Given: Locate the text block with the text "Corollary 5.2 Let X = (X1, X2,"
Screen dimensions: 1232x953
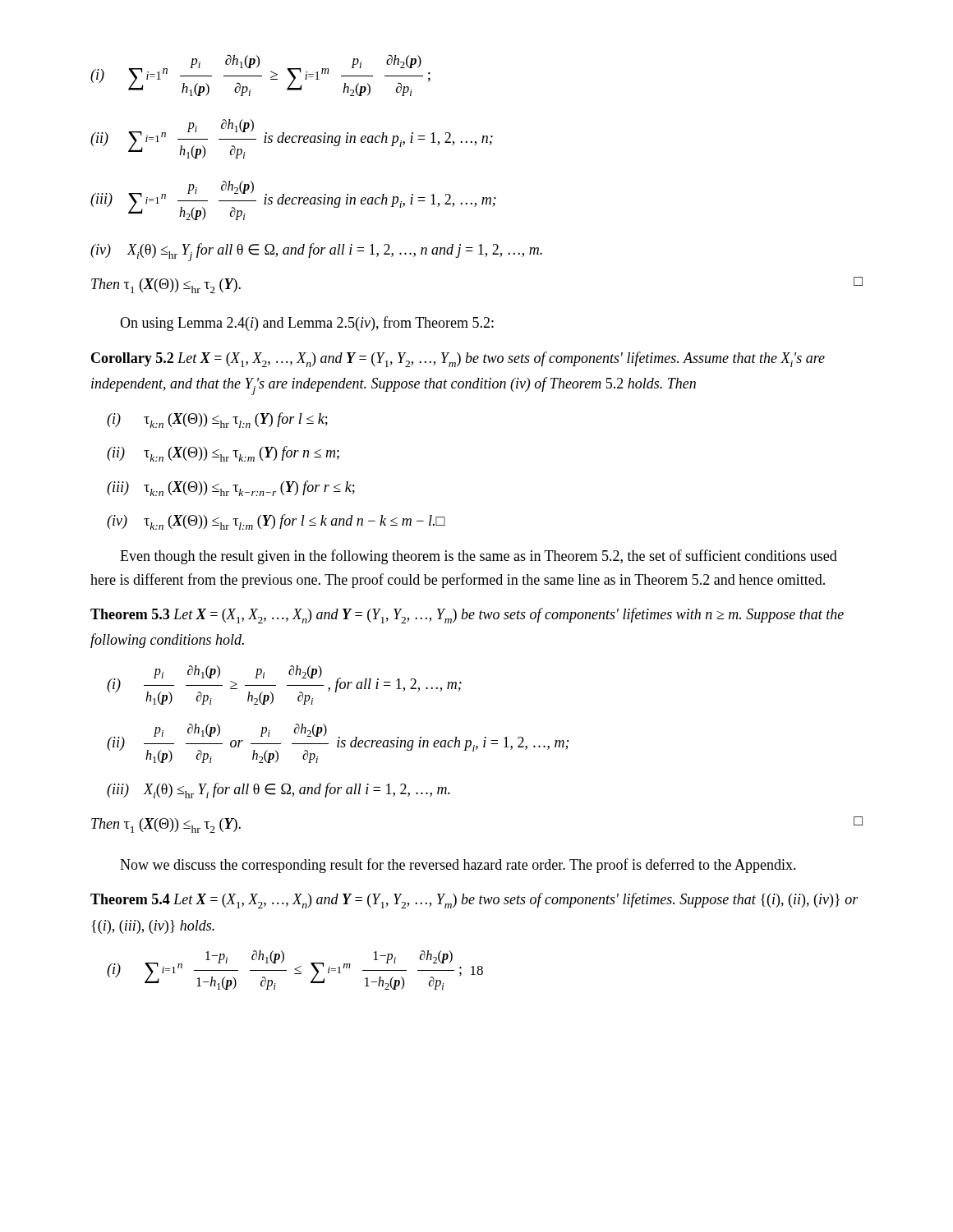Looking at the screenshot, I should click(458, 373).
